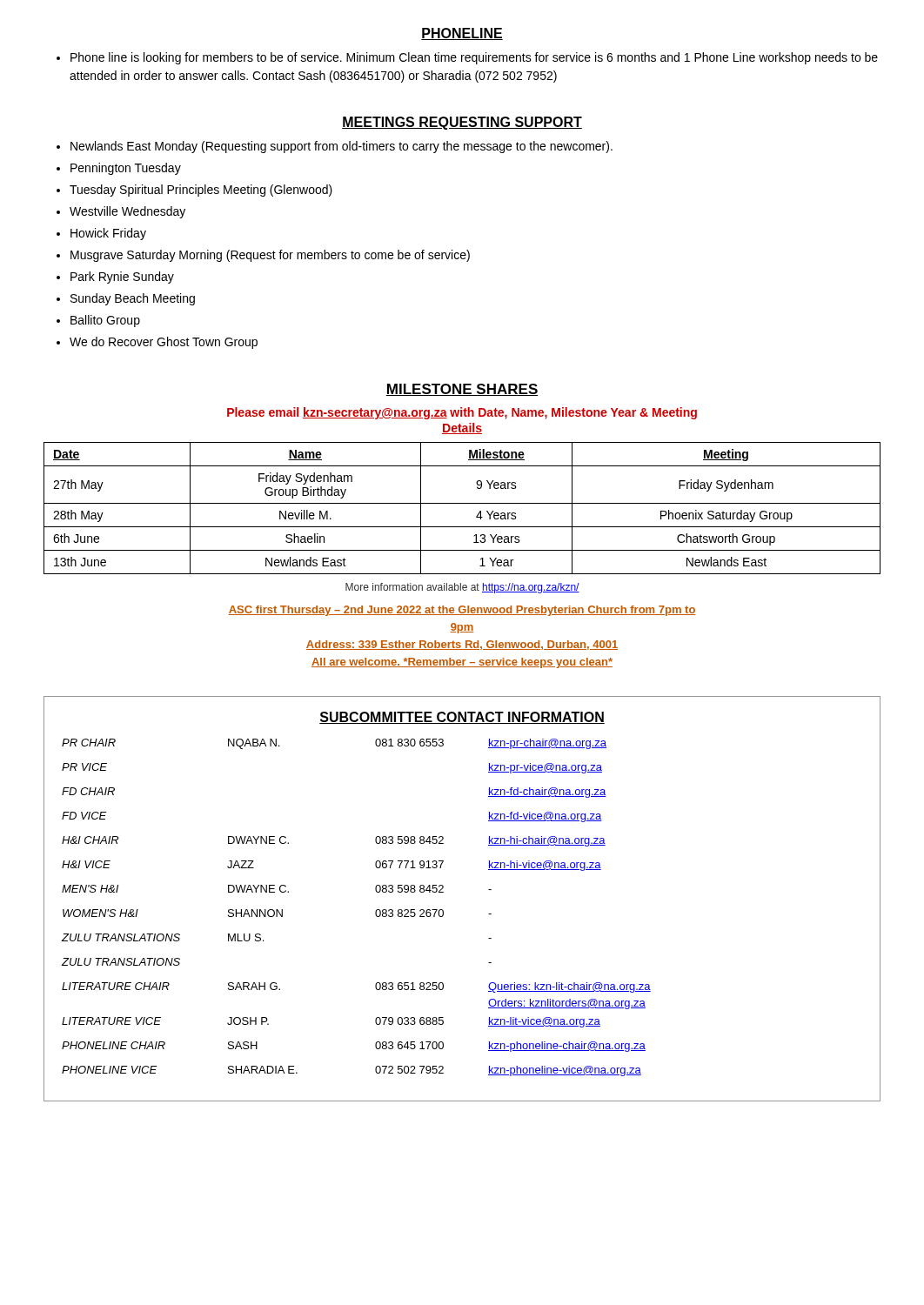Select the list item with the text "Sunday Beach Meeting"
Viewport: 924px width, 1305px height.
pyautogui.click(x=133, y=298)
